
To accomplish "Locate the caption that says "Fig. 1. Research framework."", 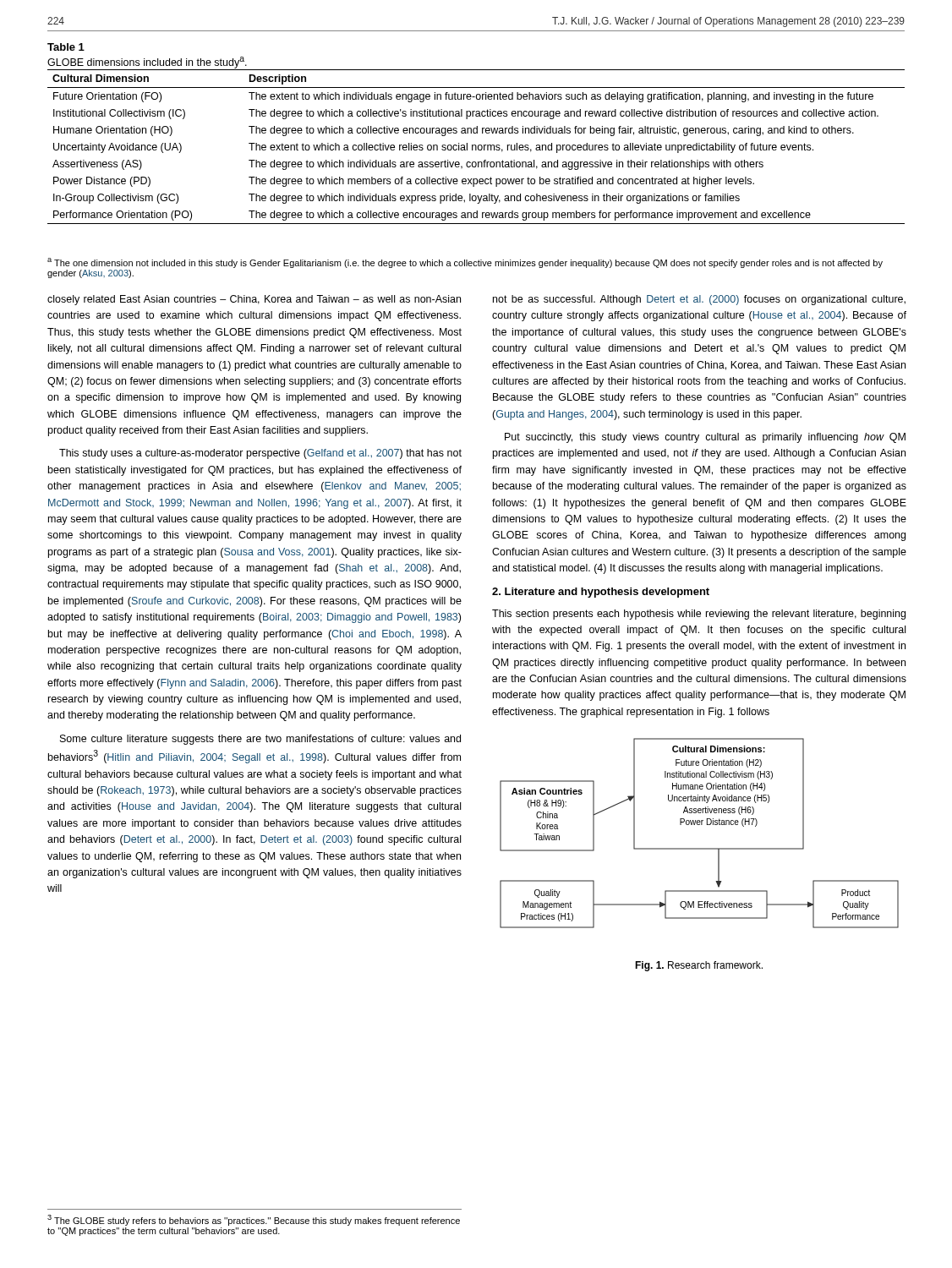I will [x=699, y=965].
